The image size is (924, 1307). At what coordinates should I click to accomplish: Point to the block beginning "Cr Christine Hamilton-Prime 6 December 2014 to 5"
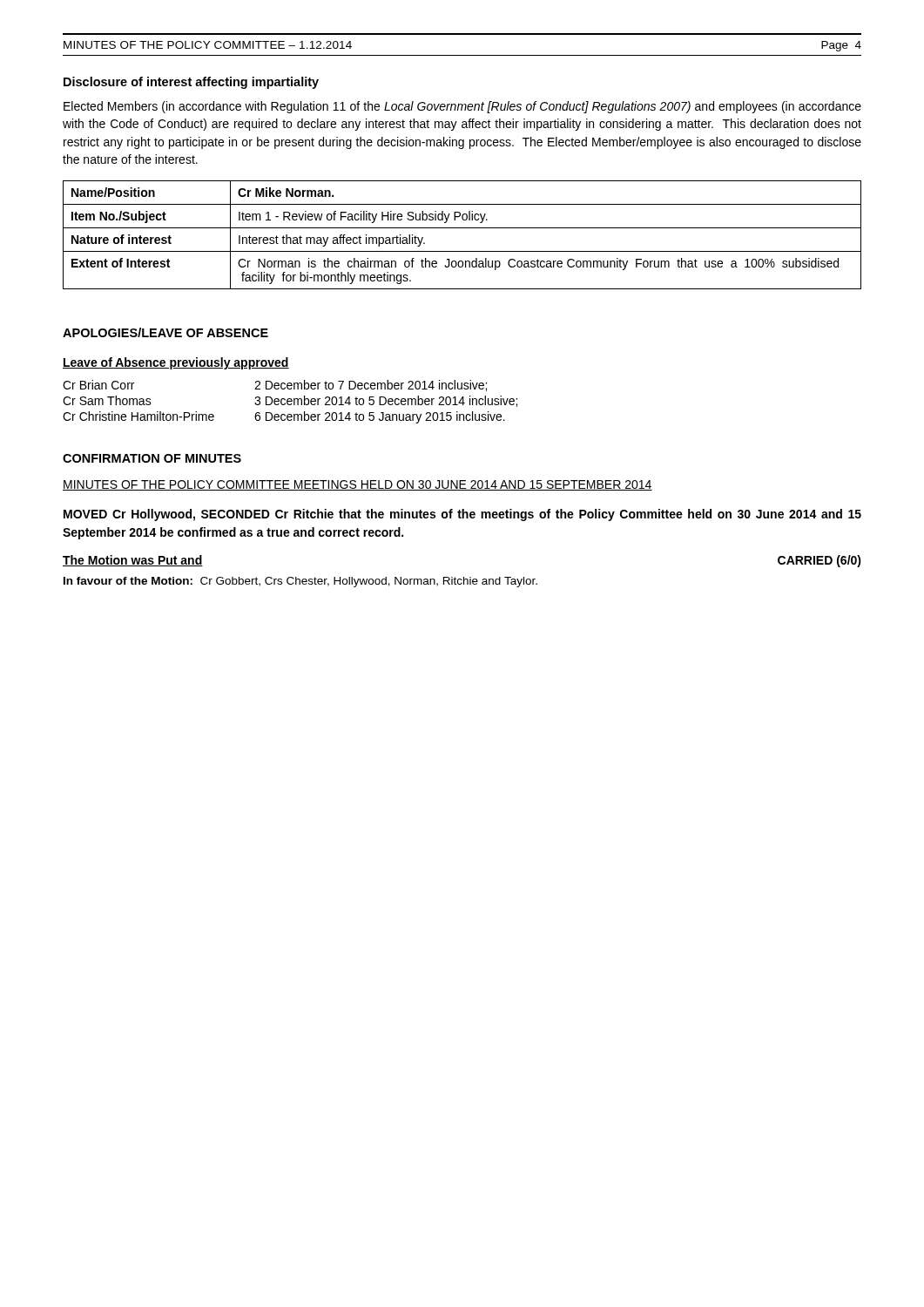(462, 417)
